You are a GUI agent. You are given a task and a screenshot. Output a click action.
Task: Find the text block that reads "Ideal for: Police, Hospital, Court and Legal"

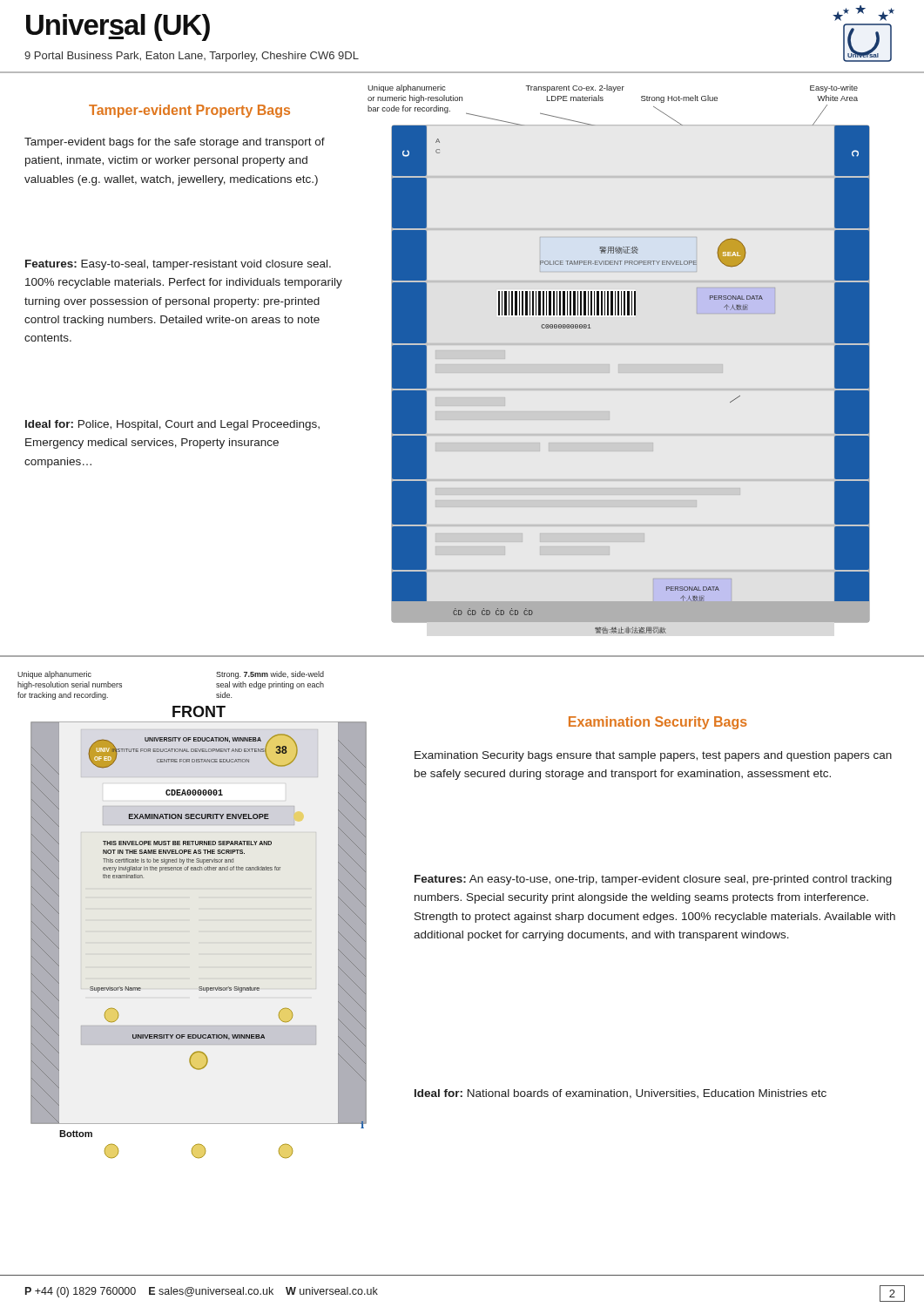pos(172,442)
